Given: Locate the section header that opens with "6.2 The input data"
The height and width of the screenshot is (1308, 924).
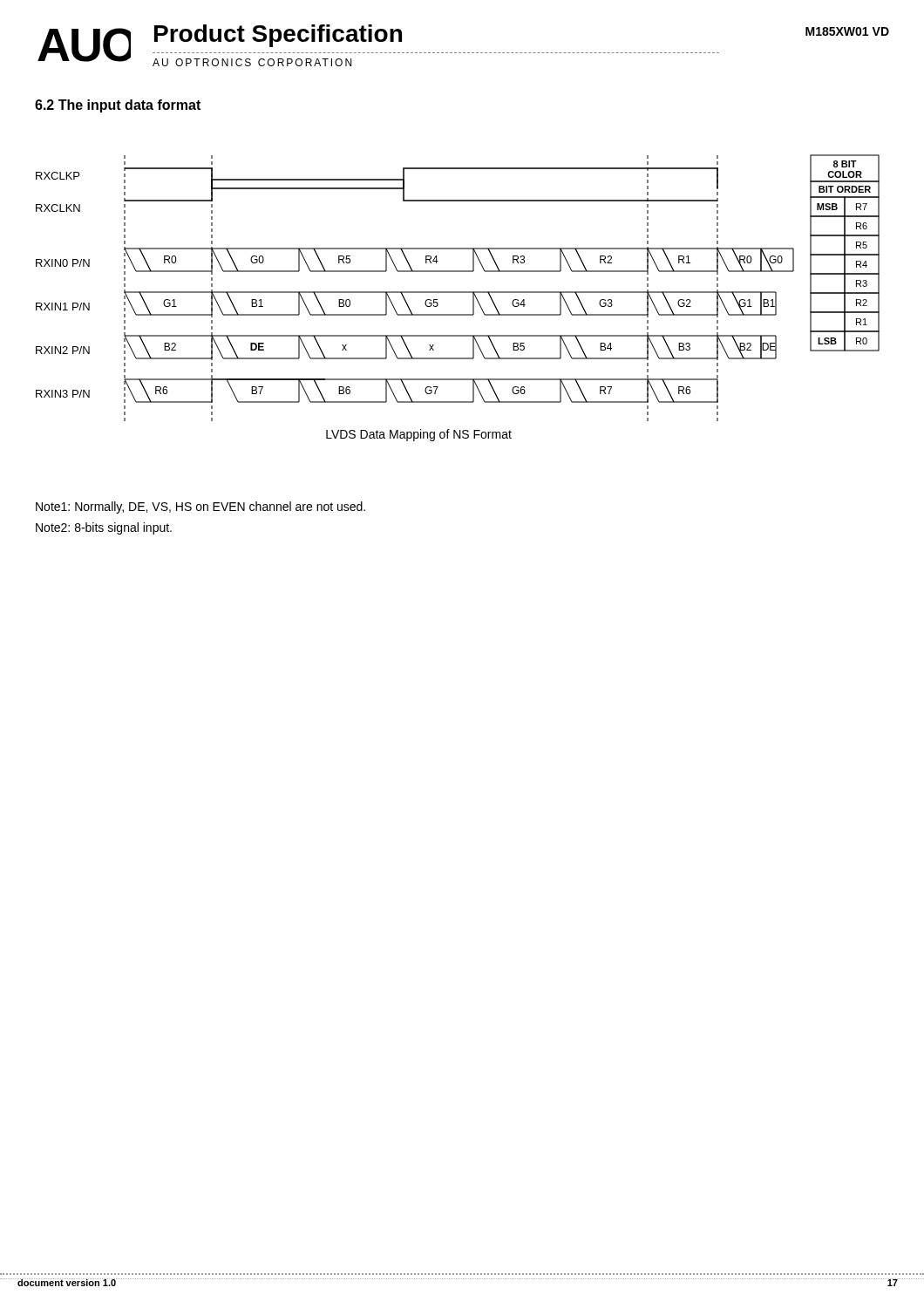Looking at the screenshot, I should (x=118, y=105).
